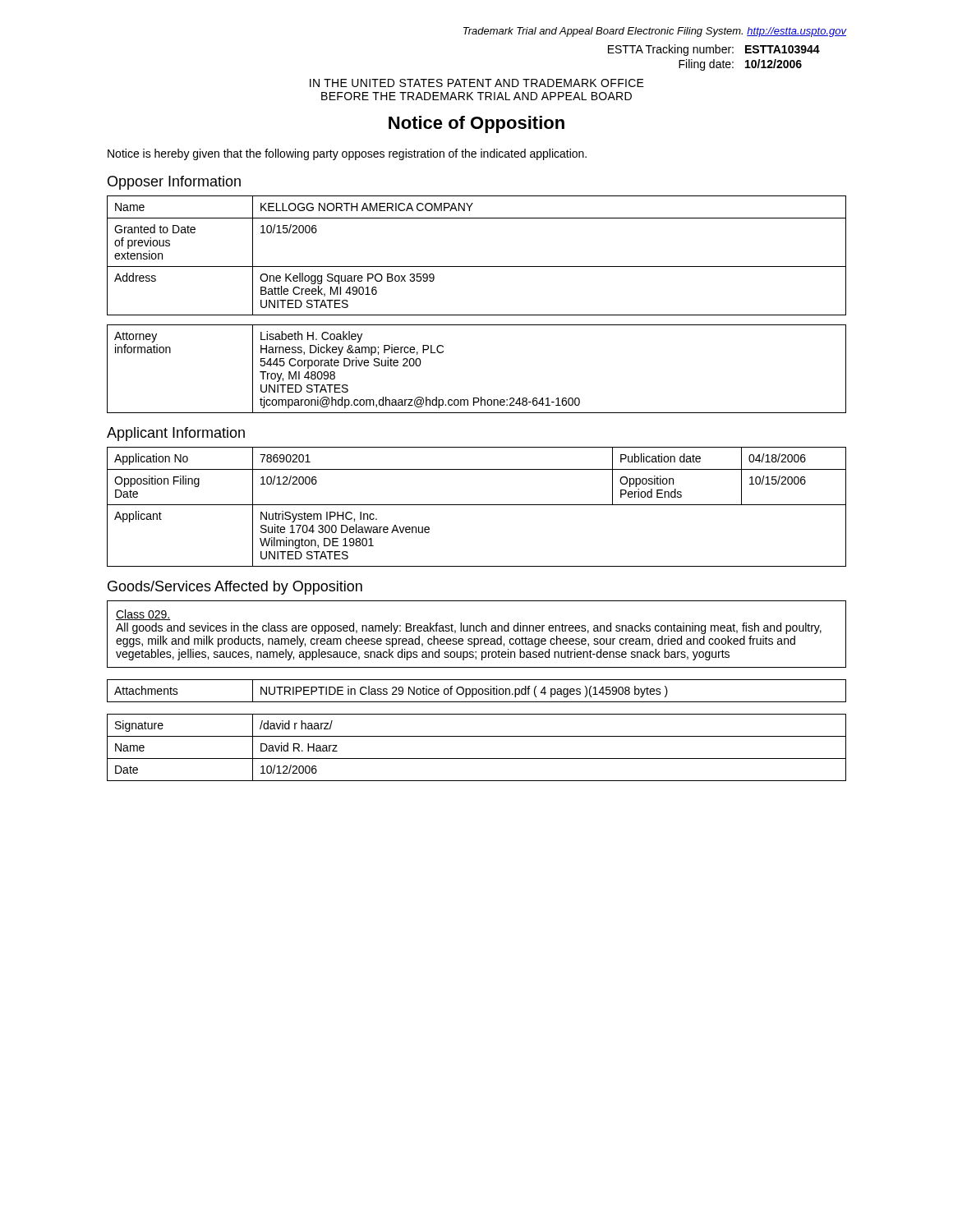The height and width of the screenshot is (1232, 953).
Task: Select the table that reads "One Kellogg Square PO Box"
Action: pos(476,304)
